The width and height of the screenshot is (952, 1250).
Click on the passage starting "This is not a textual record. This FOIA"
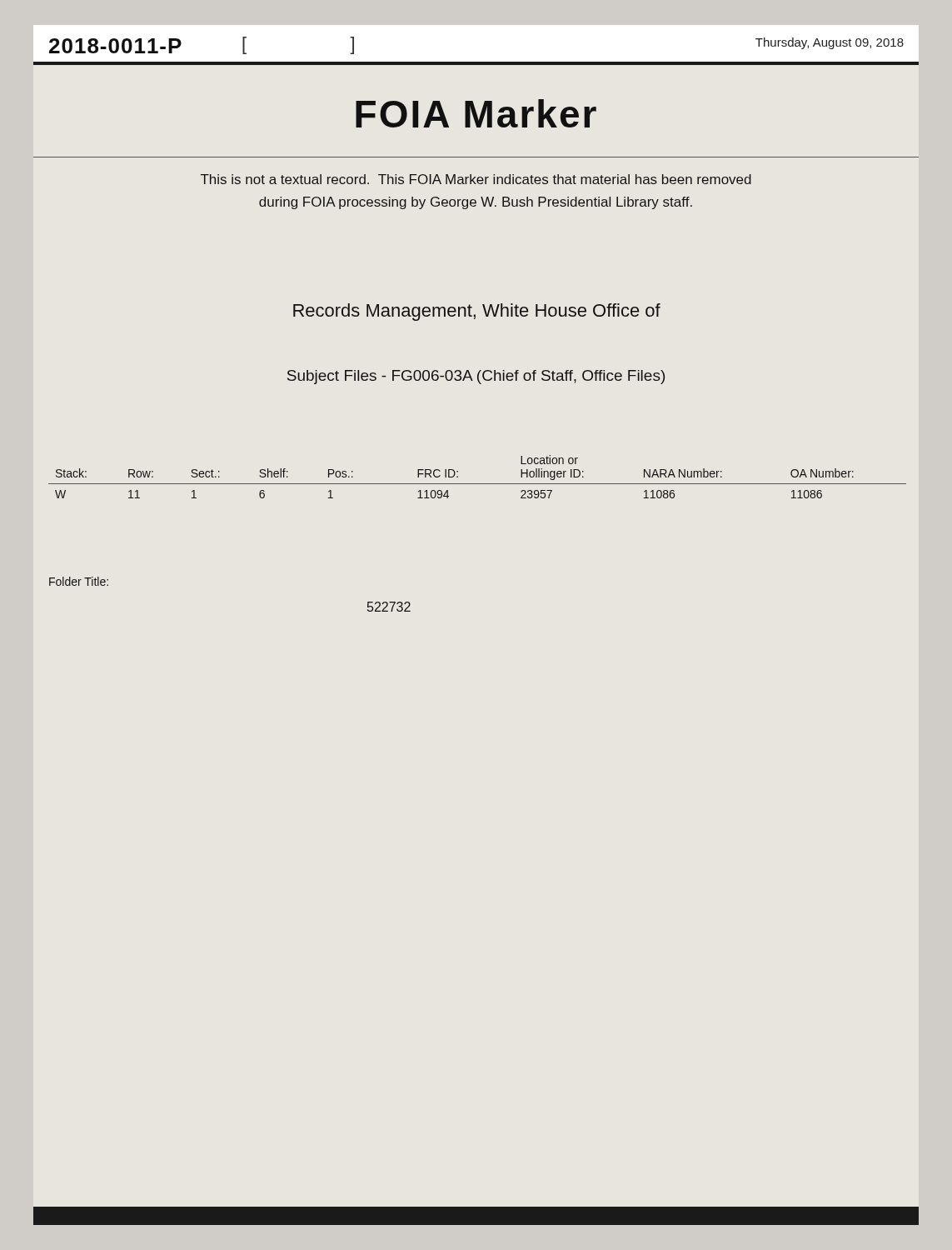click(x=476, y=191)
